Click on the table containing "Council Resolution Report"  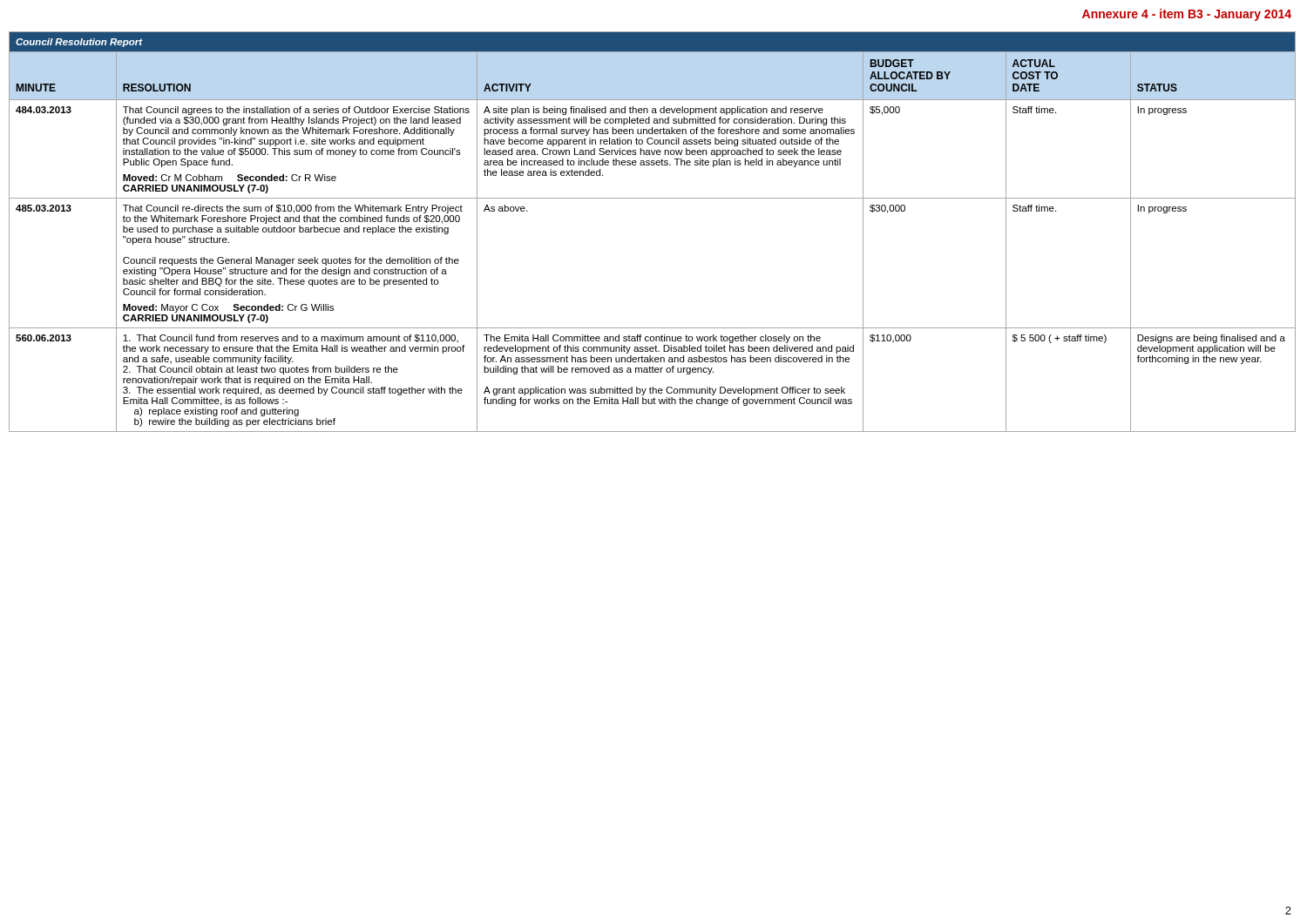652,232
